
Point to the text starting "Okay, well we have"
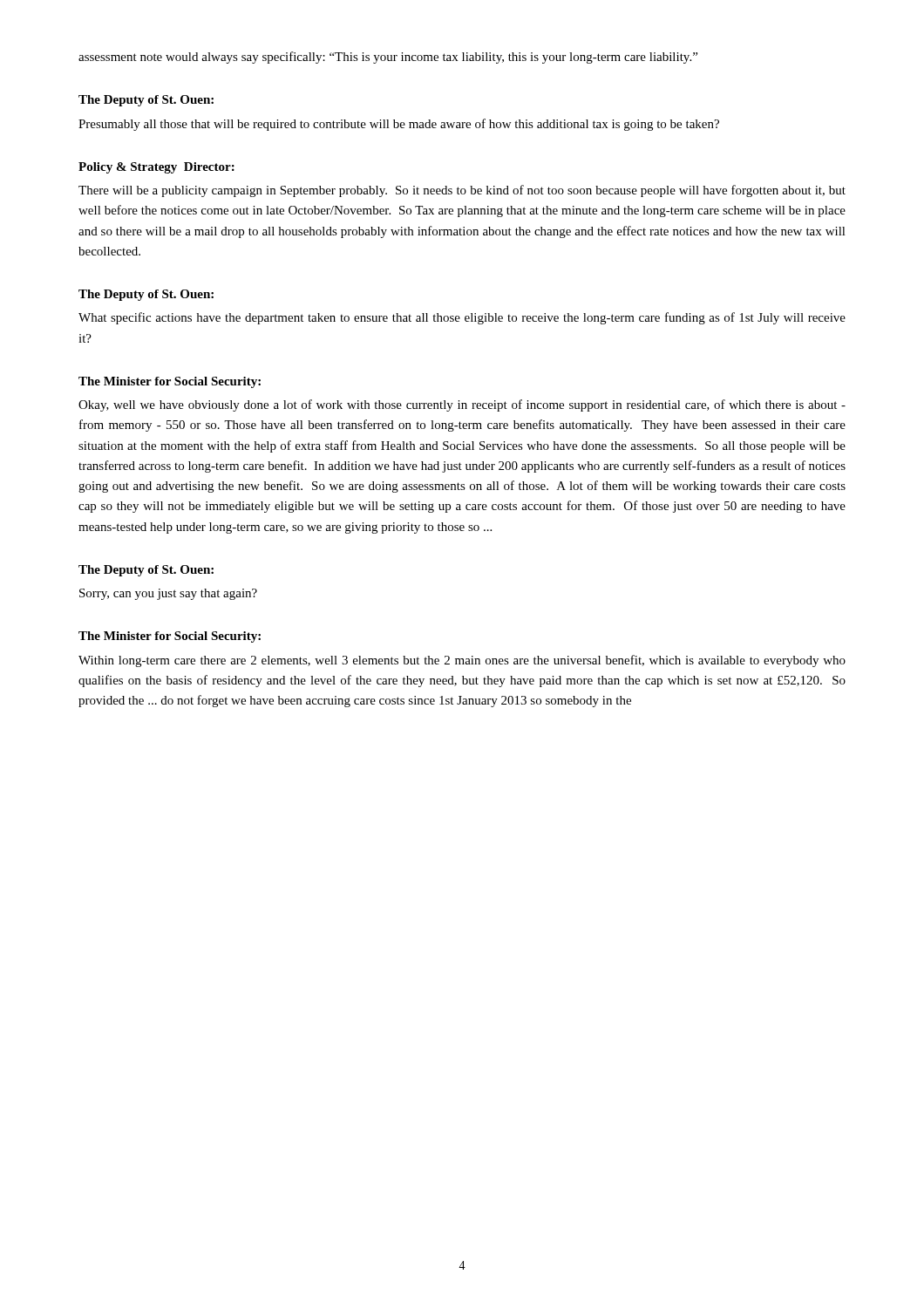[x=462, y=465]
